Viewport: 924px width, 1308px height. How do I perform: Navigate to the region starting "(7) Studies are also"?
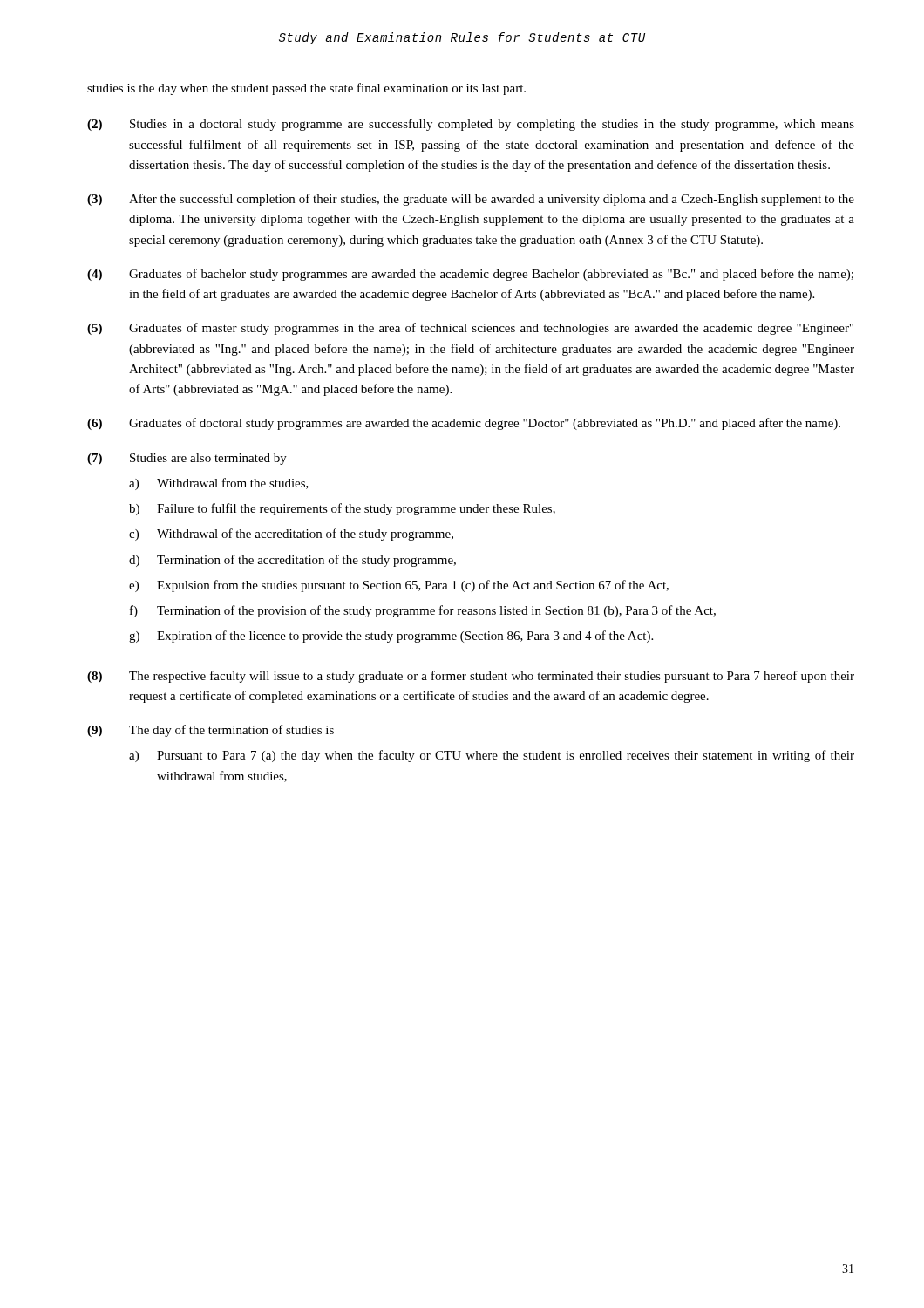[x=187, y=459]
